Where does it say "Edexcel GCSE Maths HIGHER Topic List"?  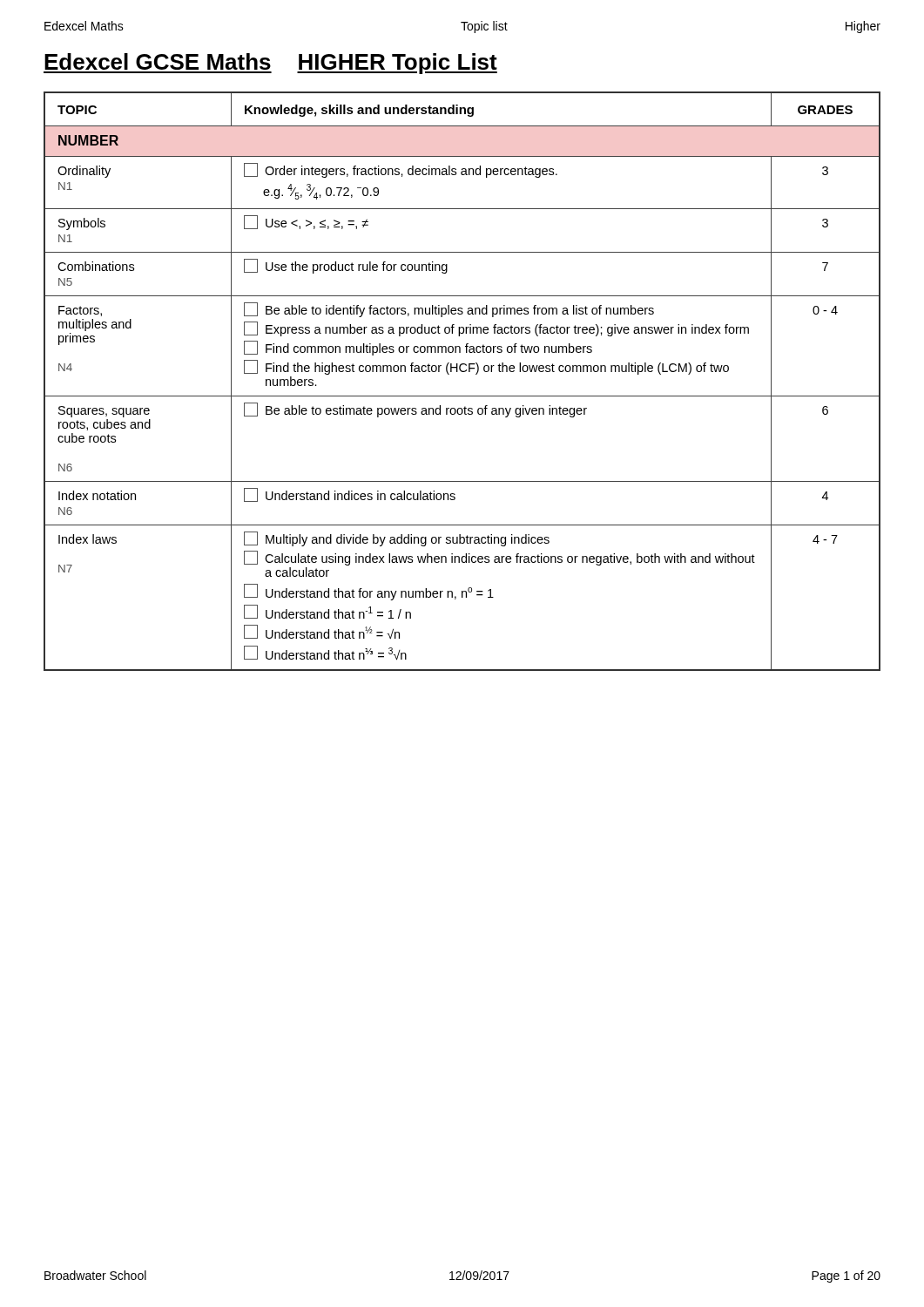tap(270, 62)
